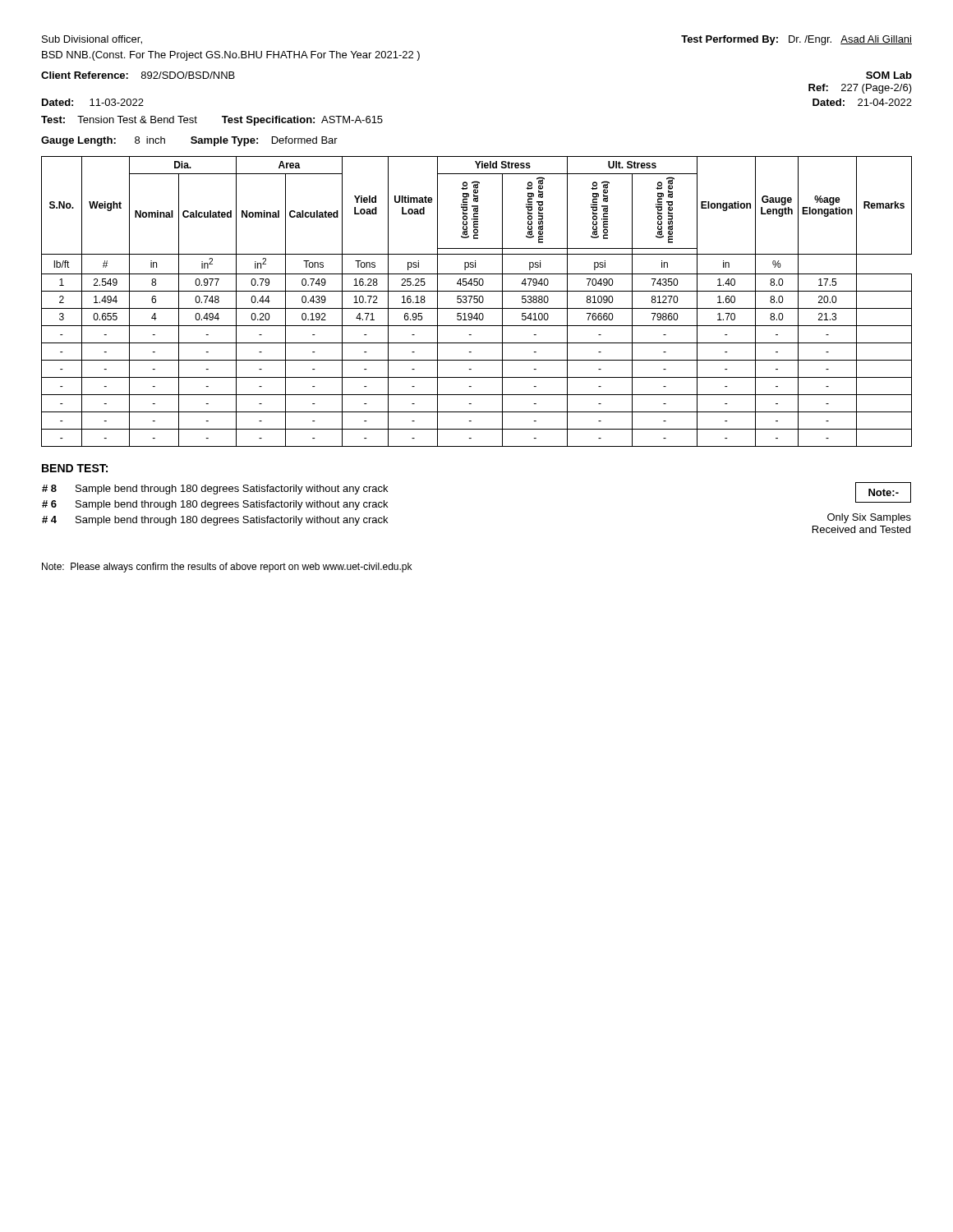The image size is (953, 1232).
Task: Find the table that mentions "(according to measured area)"
Action: click(x=476, y=302)
